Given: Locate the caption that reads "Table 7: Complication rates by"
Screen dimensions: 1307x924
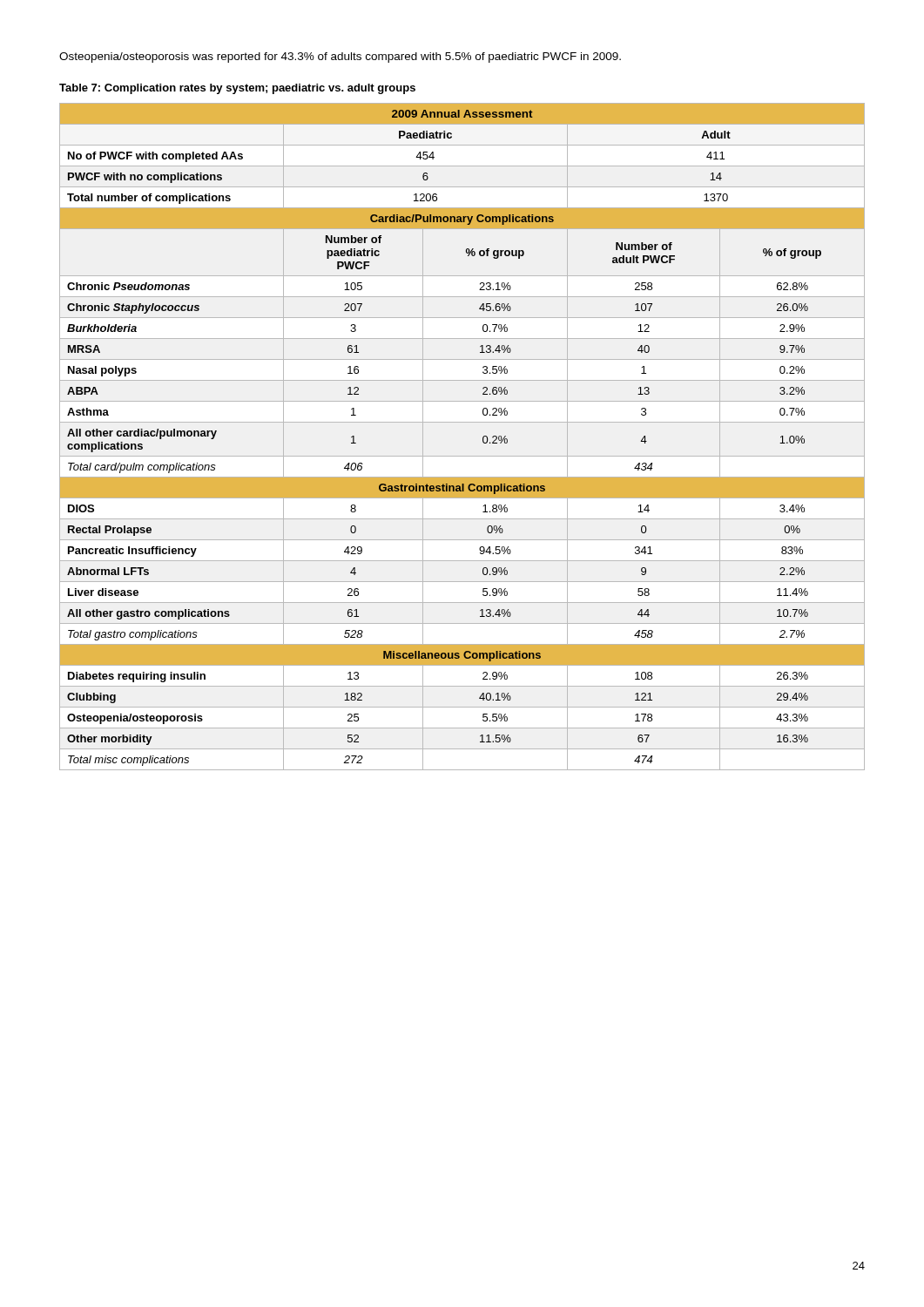Looking at the screenshot, I should (x=237, y=88).
